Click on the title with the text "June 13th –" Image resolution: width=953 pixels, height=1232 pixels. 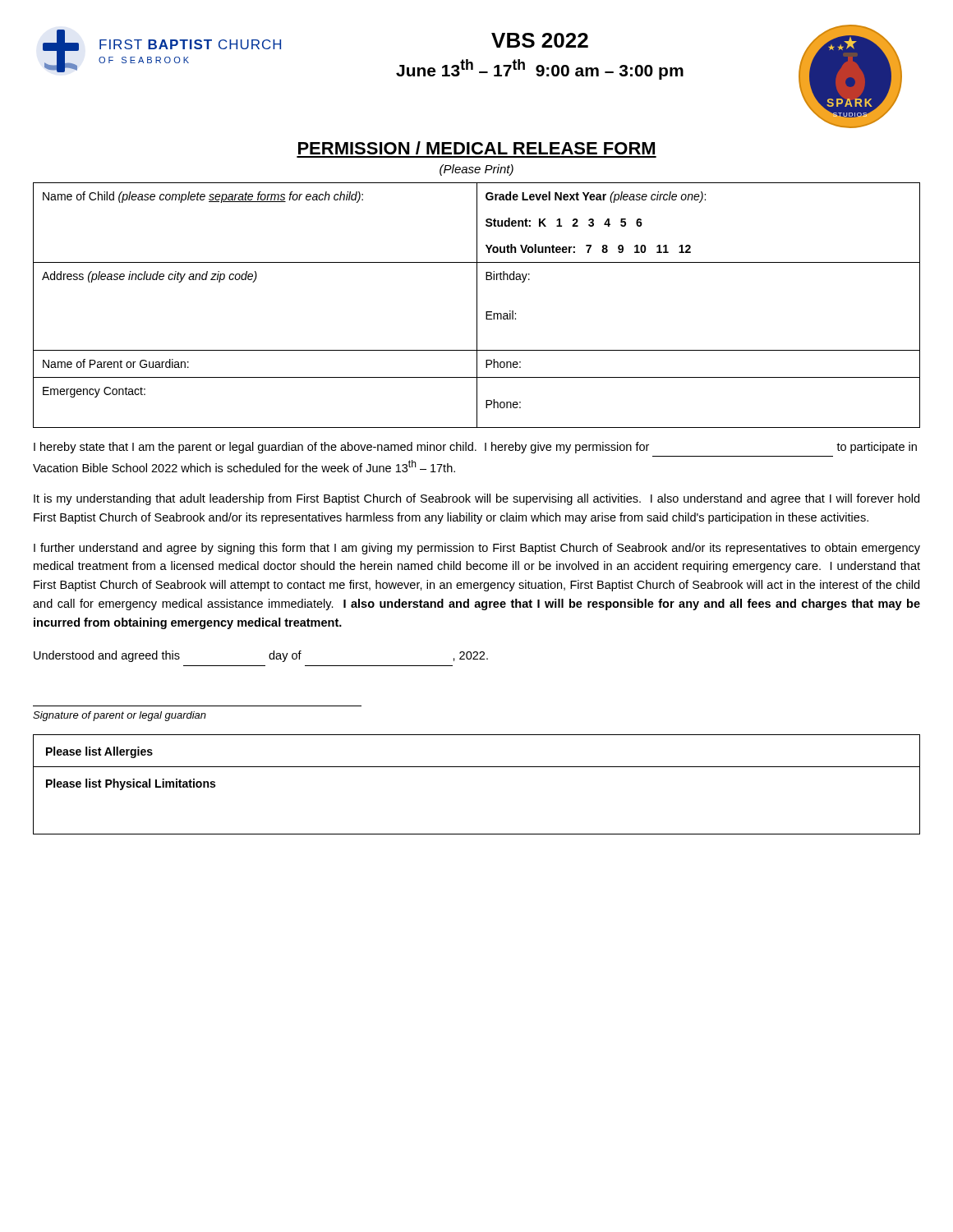tap(540, 68)
